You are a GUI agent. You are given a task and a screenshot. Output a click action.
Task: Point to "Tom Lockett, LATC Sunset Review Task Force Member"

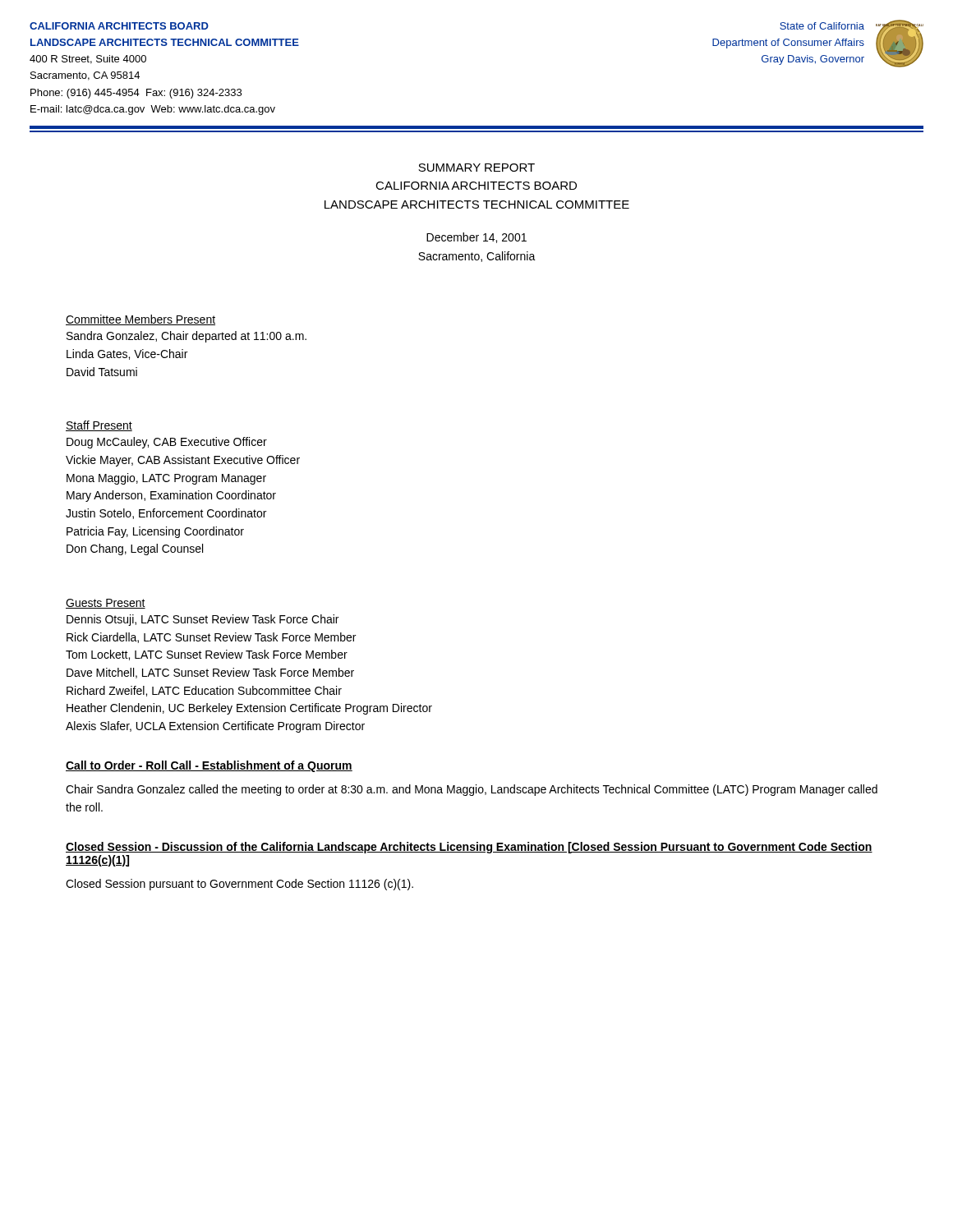206,655
